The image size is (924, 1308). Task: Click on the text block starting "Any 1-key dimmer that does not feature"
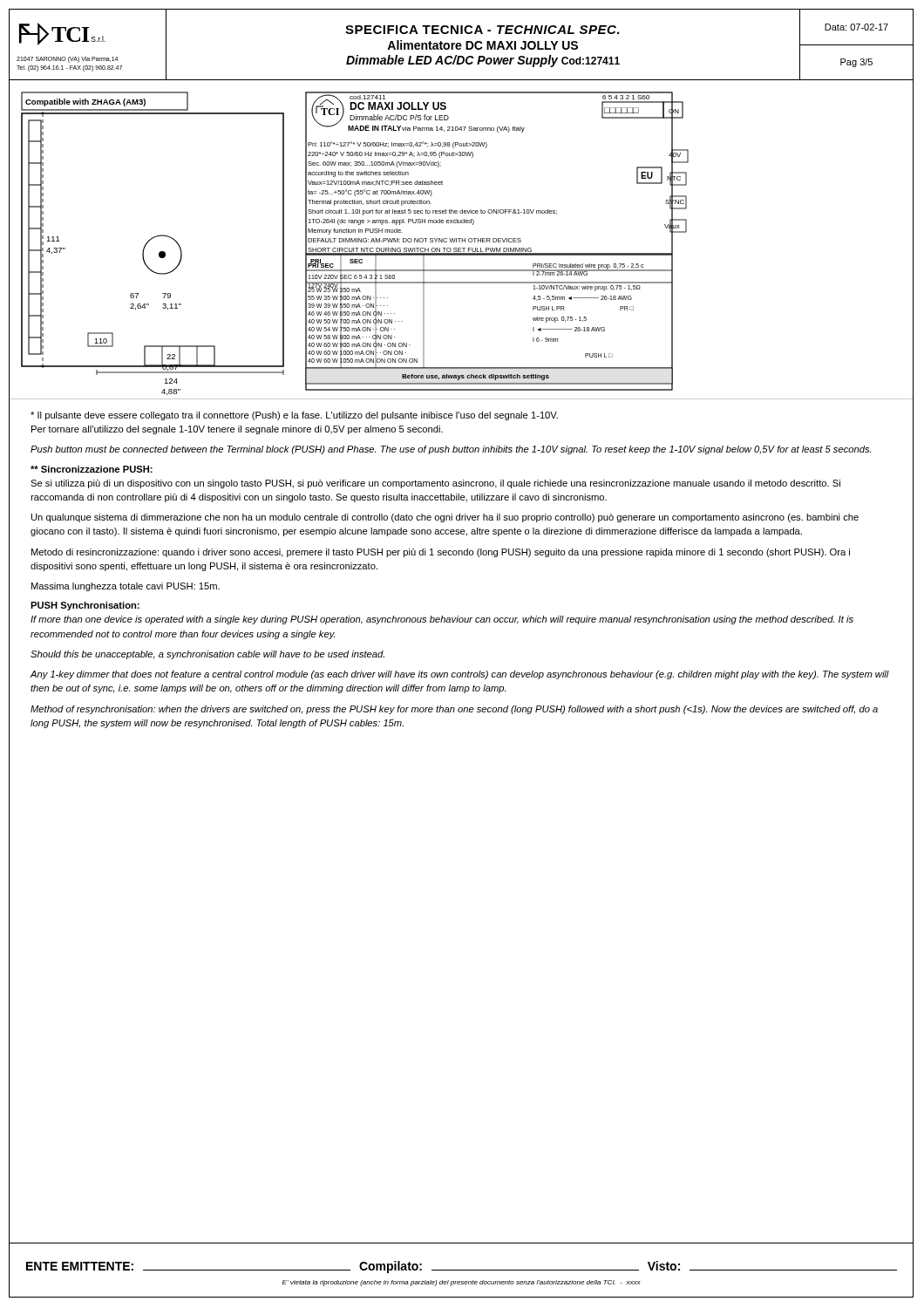460,681
